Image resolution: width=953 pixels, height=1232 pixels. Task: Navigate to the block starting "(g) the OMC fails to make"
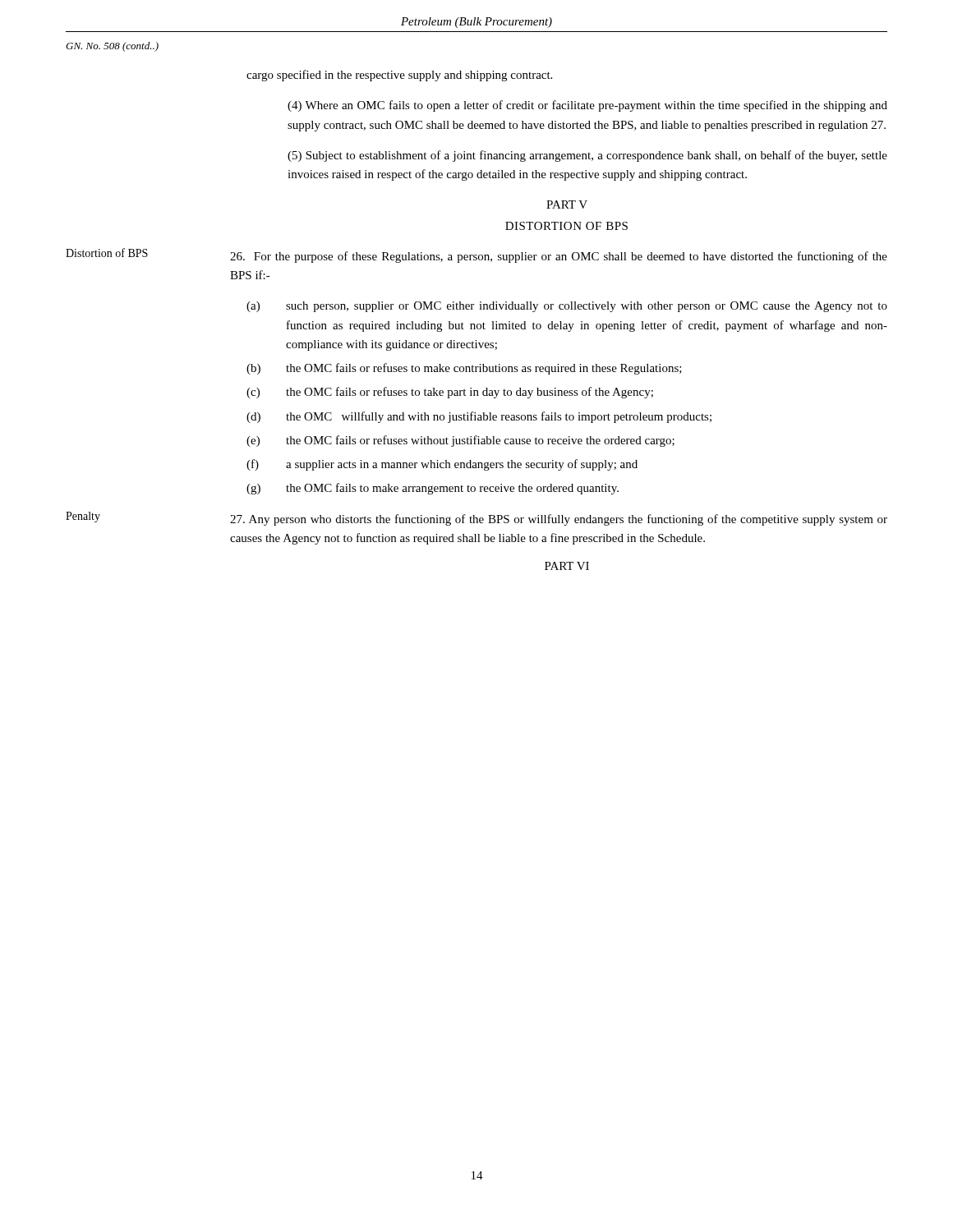click(x=567, y=489)
